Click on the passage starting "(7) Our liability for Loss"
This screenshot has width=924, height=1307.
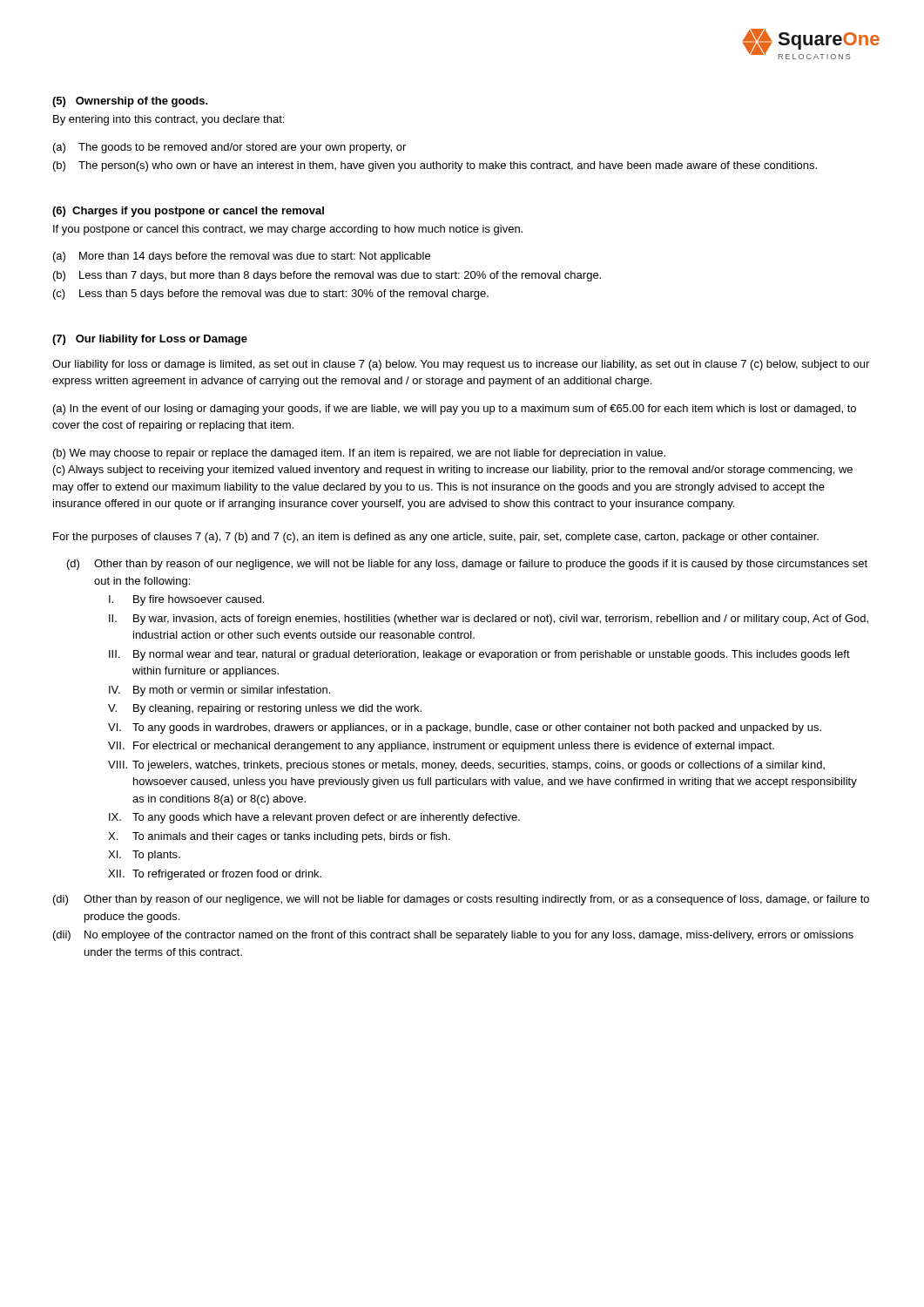pyautogui.click(x=150, y=338)
